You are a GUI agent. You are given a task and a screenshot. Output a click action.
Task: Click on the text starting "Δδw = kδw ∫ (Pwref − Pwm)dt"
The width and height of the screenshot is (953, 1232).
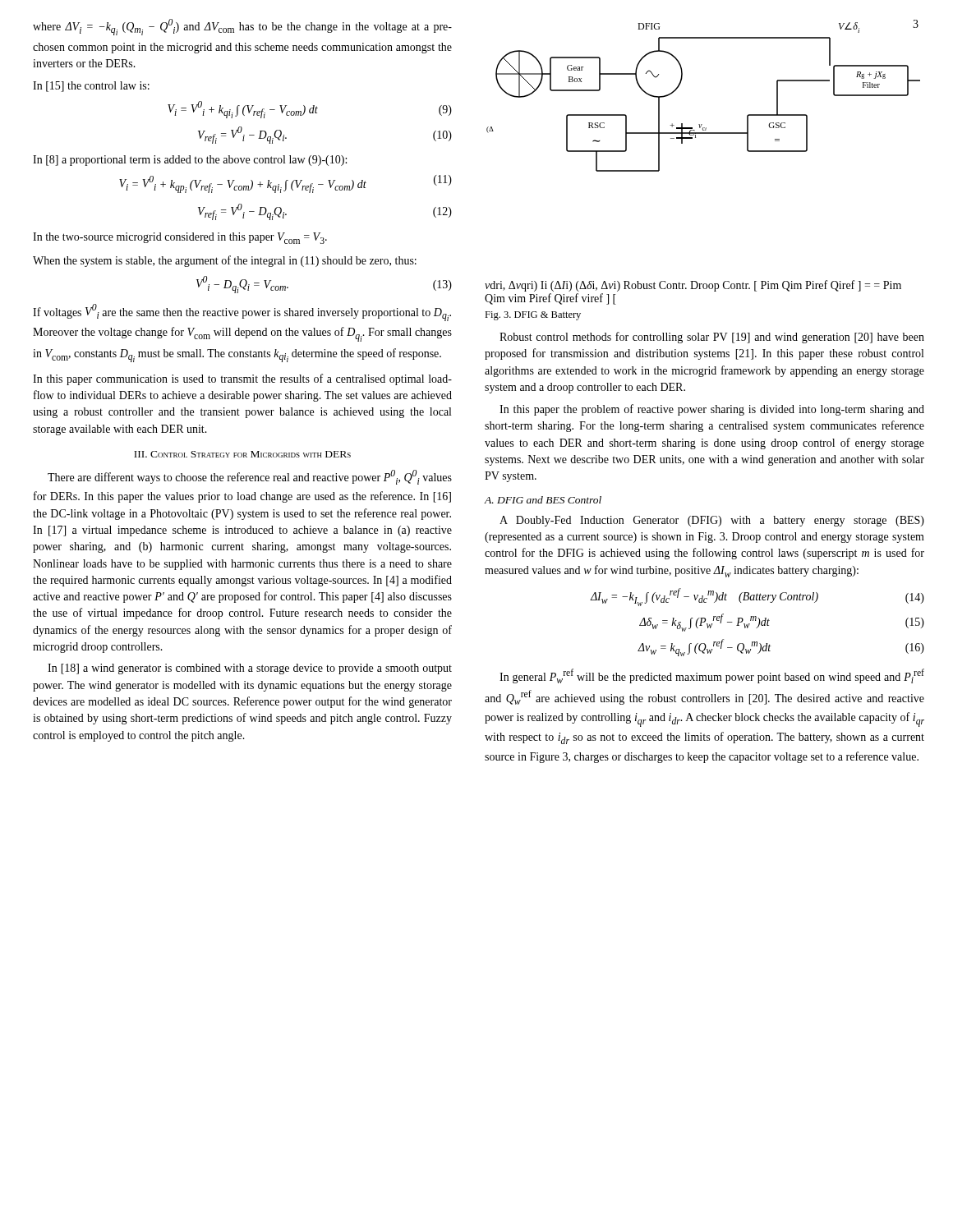[x=704, y=623]
